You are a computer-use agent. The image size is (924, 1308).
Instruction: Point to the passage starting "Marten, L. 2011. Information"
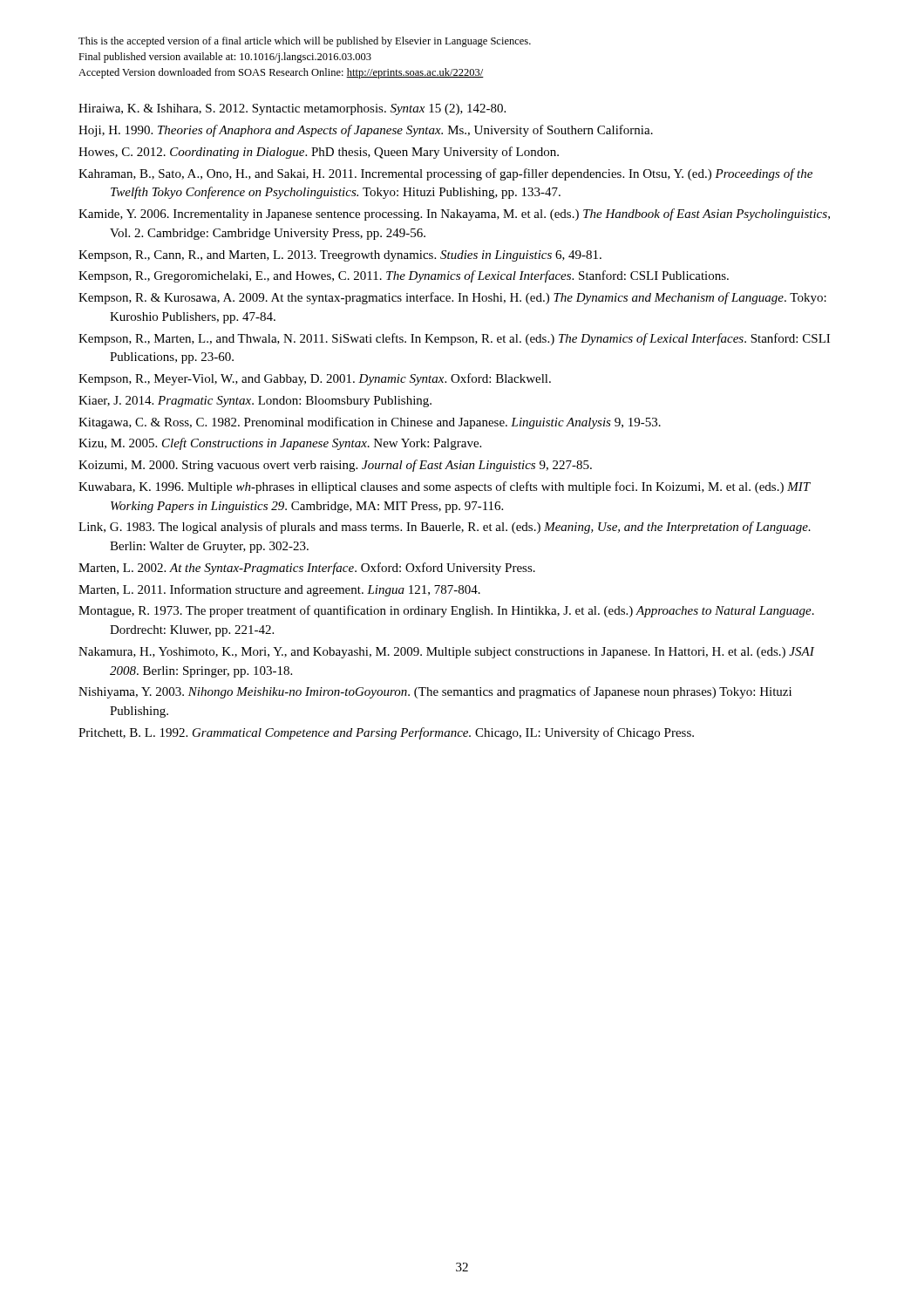click(x=280, y=589)
